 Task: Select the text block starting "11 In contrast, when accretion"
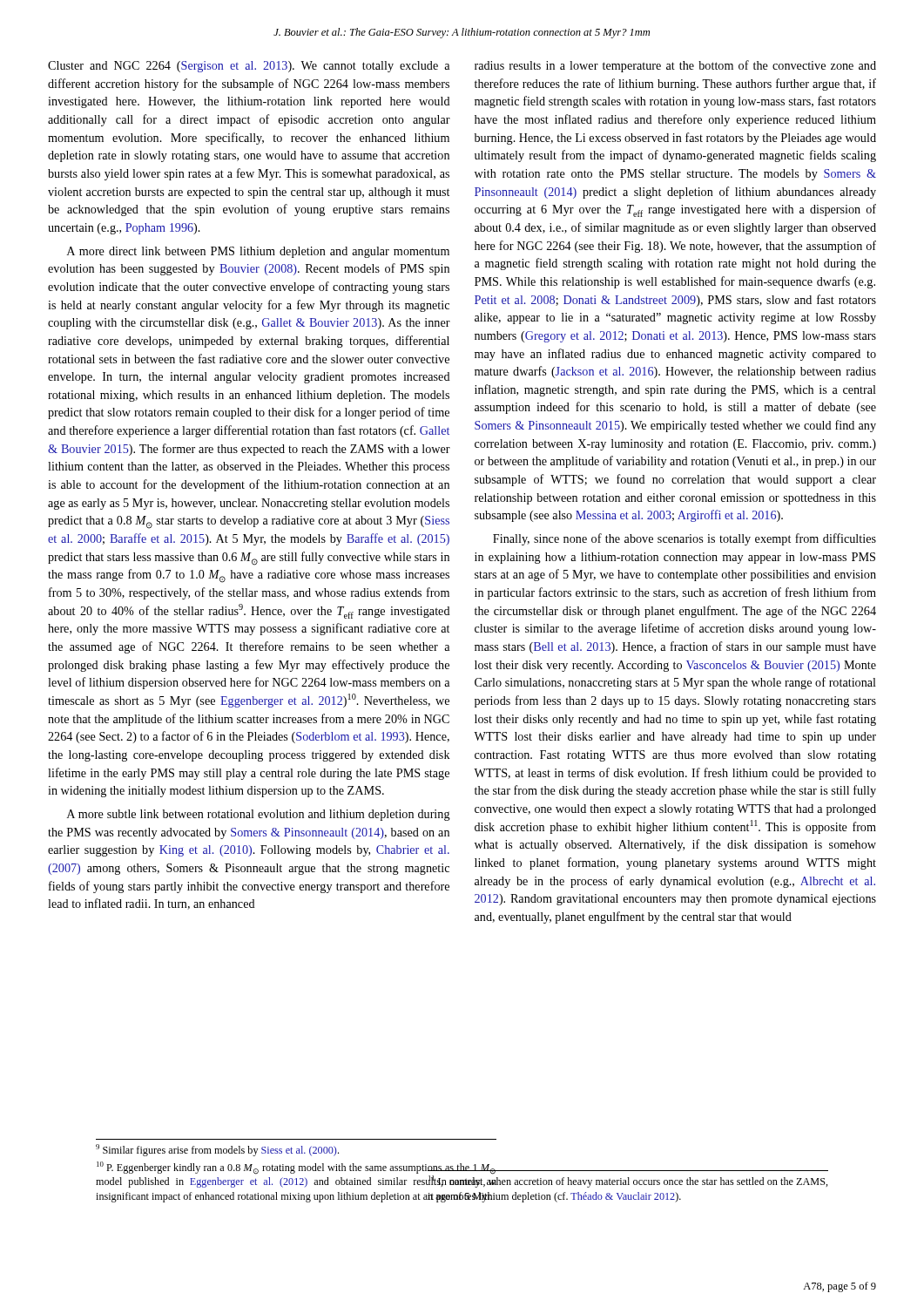pyautogui.click(x=628, y=1189)
